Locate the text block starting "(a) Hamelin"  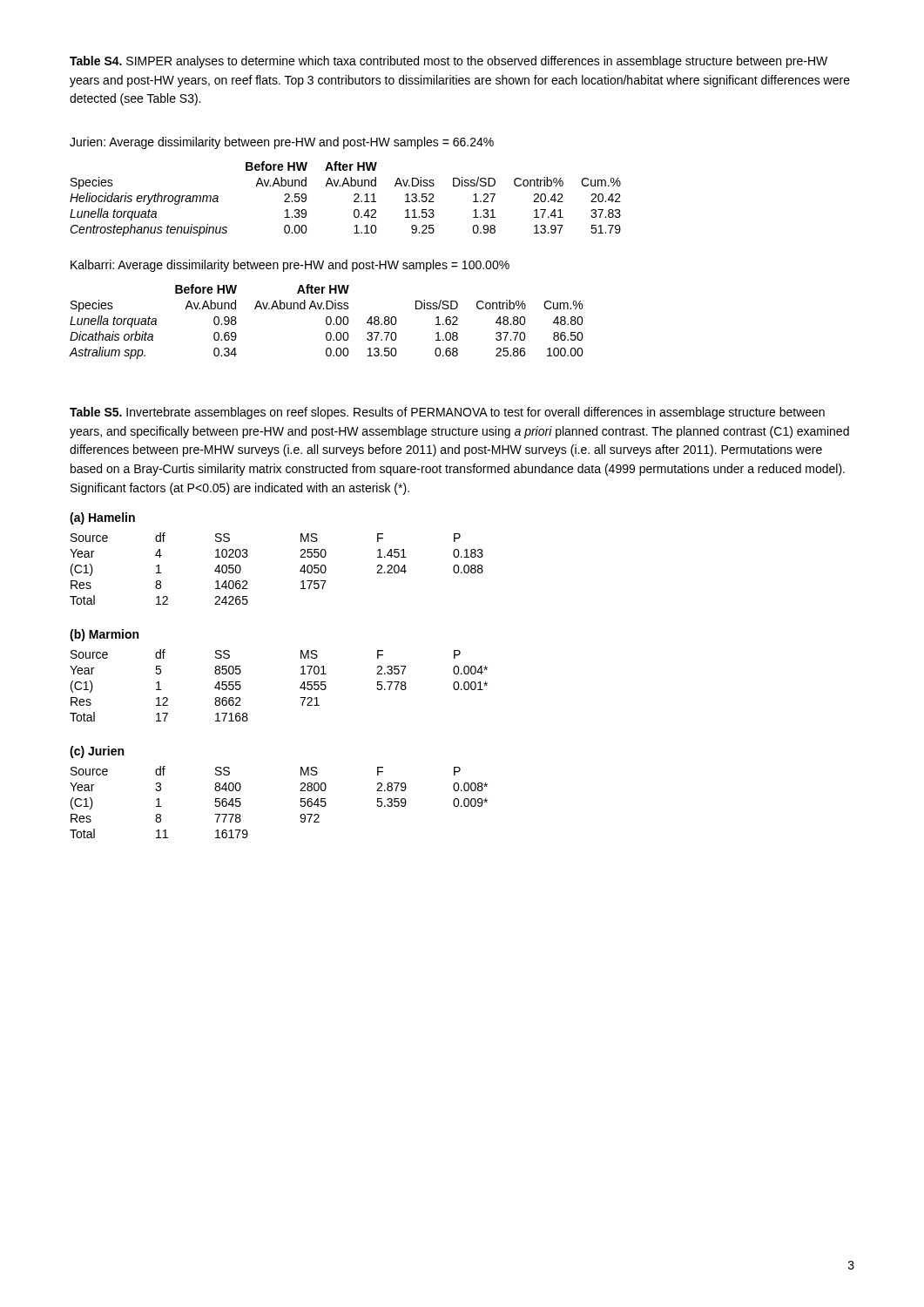[103, 517]
